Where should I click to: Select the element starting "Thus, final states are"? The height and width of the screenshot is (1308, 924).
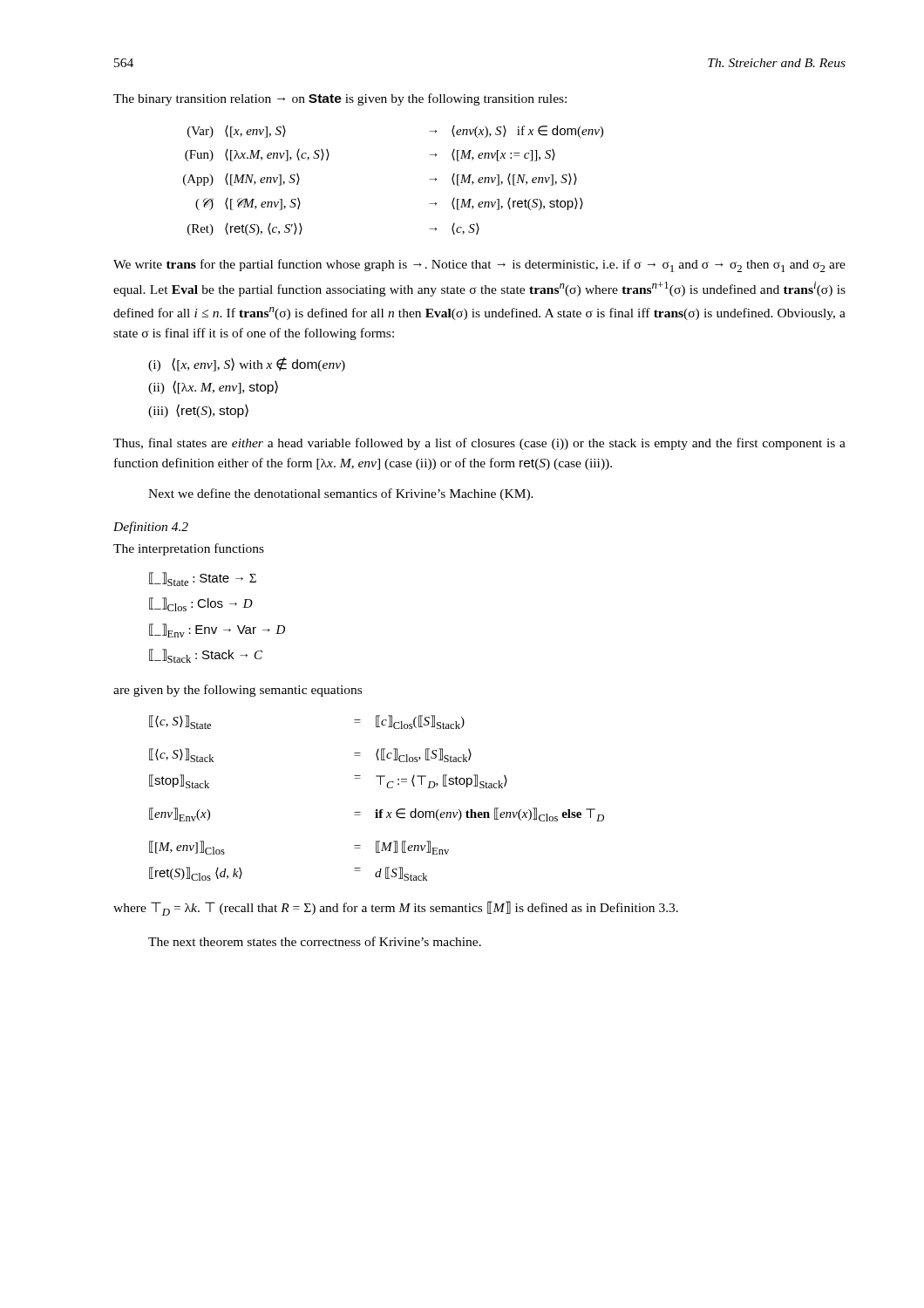pyautogui.click(x=479, y=453)
